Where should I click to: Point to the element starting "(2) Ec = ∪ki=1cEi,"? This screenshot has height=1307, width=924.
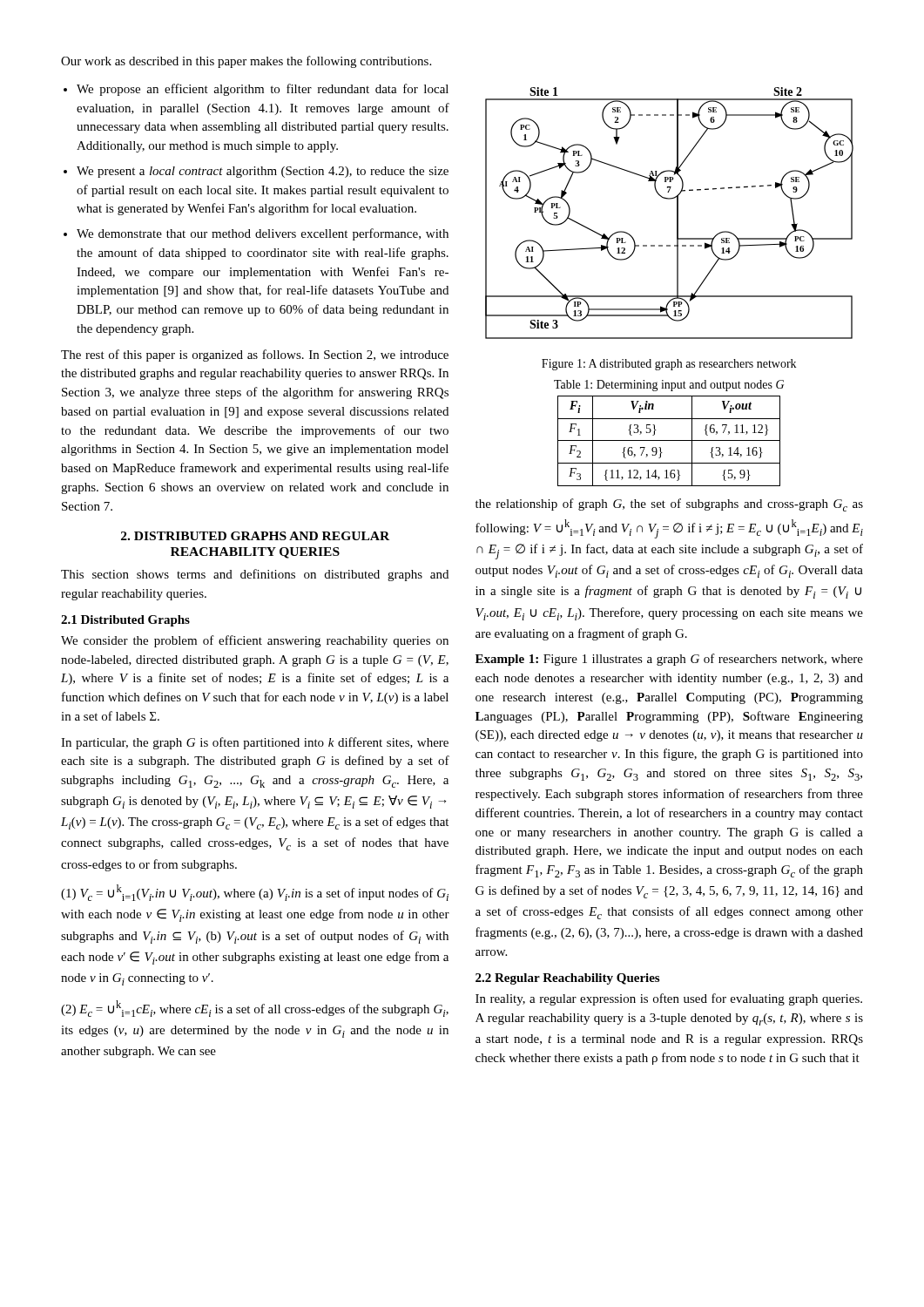(255, 1028)
